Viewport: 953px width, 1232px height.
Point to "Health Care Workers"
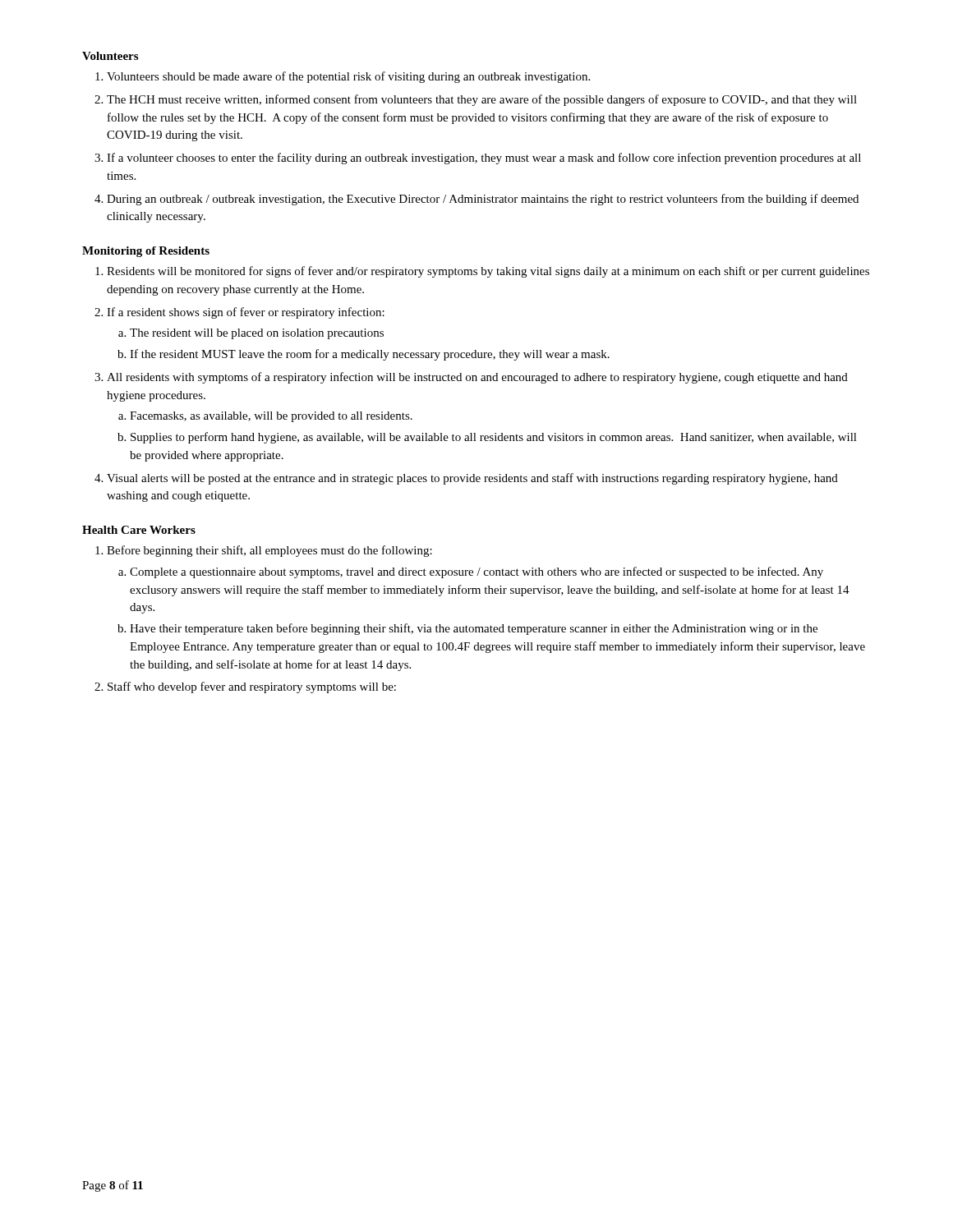tap(139, 530)
